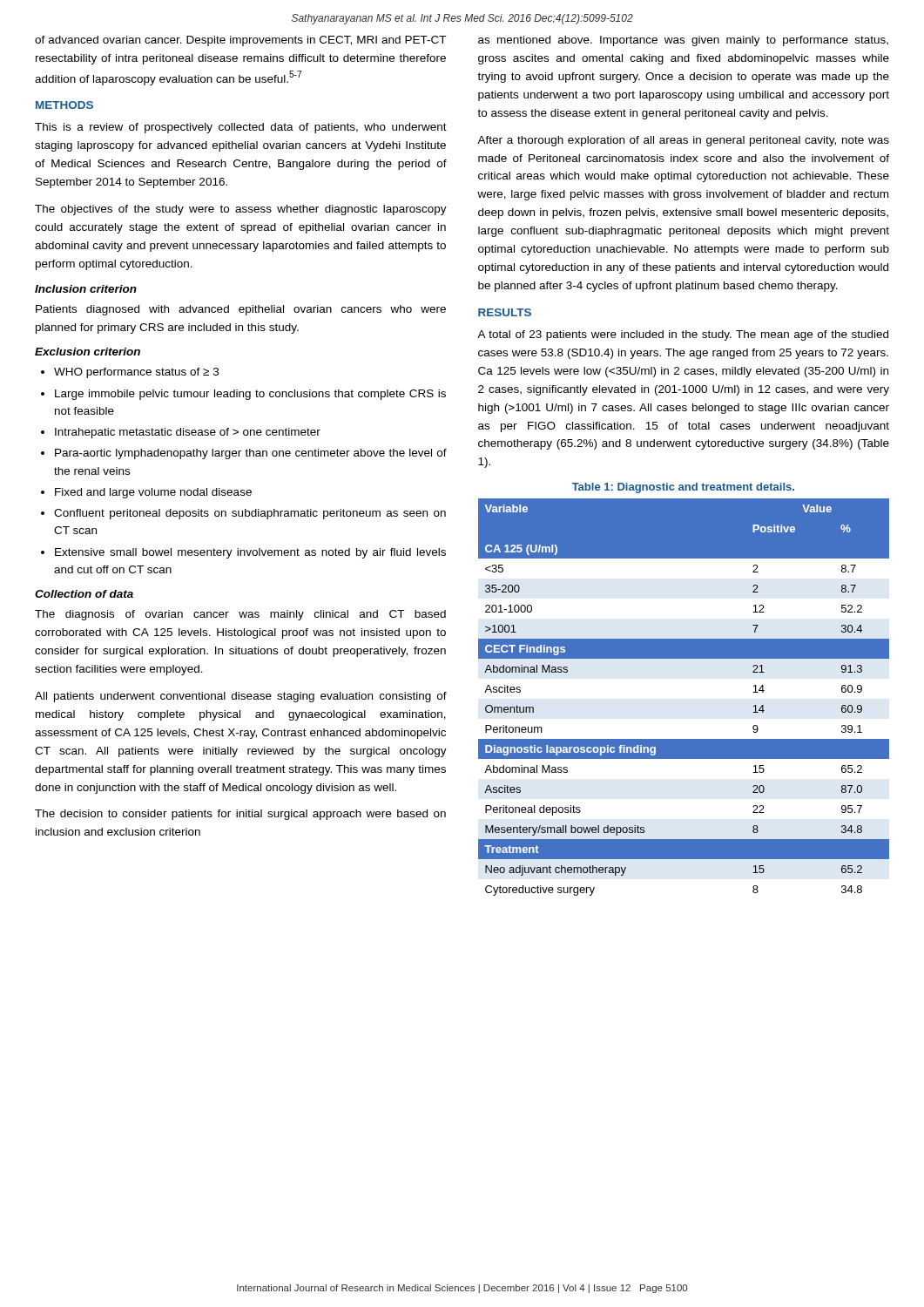Find the passage starting "Confluent peritoneal deposits on subdiaphramatic peritoneum as"
The image size is (924, 1307).
[x=250, y=522]
